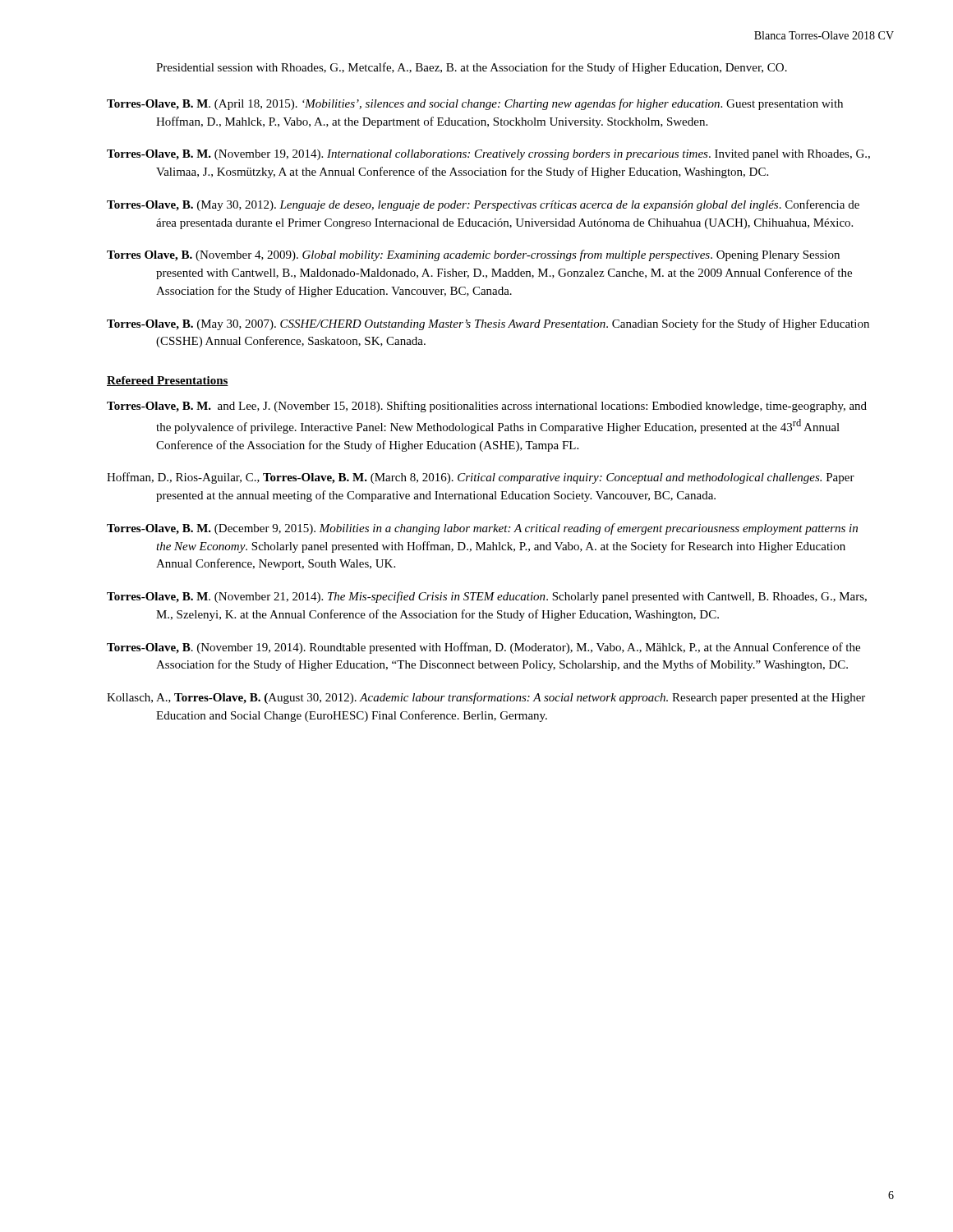This screenshot has height=1232, width=953.
Task: Click on the text block containing "Presidential session with Rhoades, G., Metcalfe,"
Action: coord(472,67)
